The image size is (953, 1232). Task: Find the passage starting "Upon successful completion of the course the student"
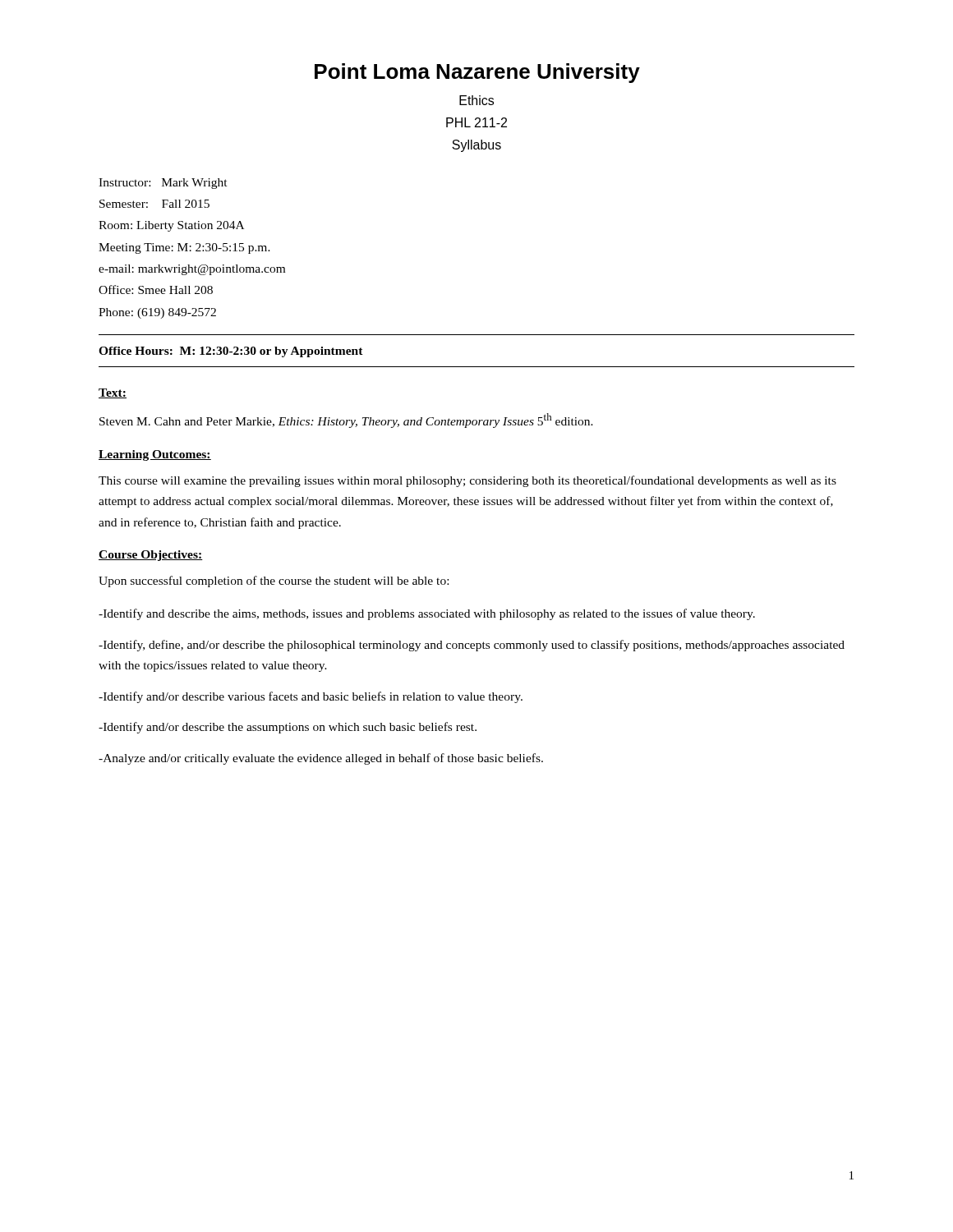click(274, 581)
